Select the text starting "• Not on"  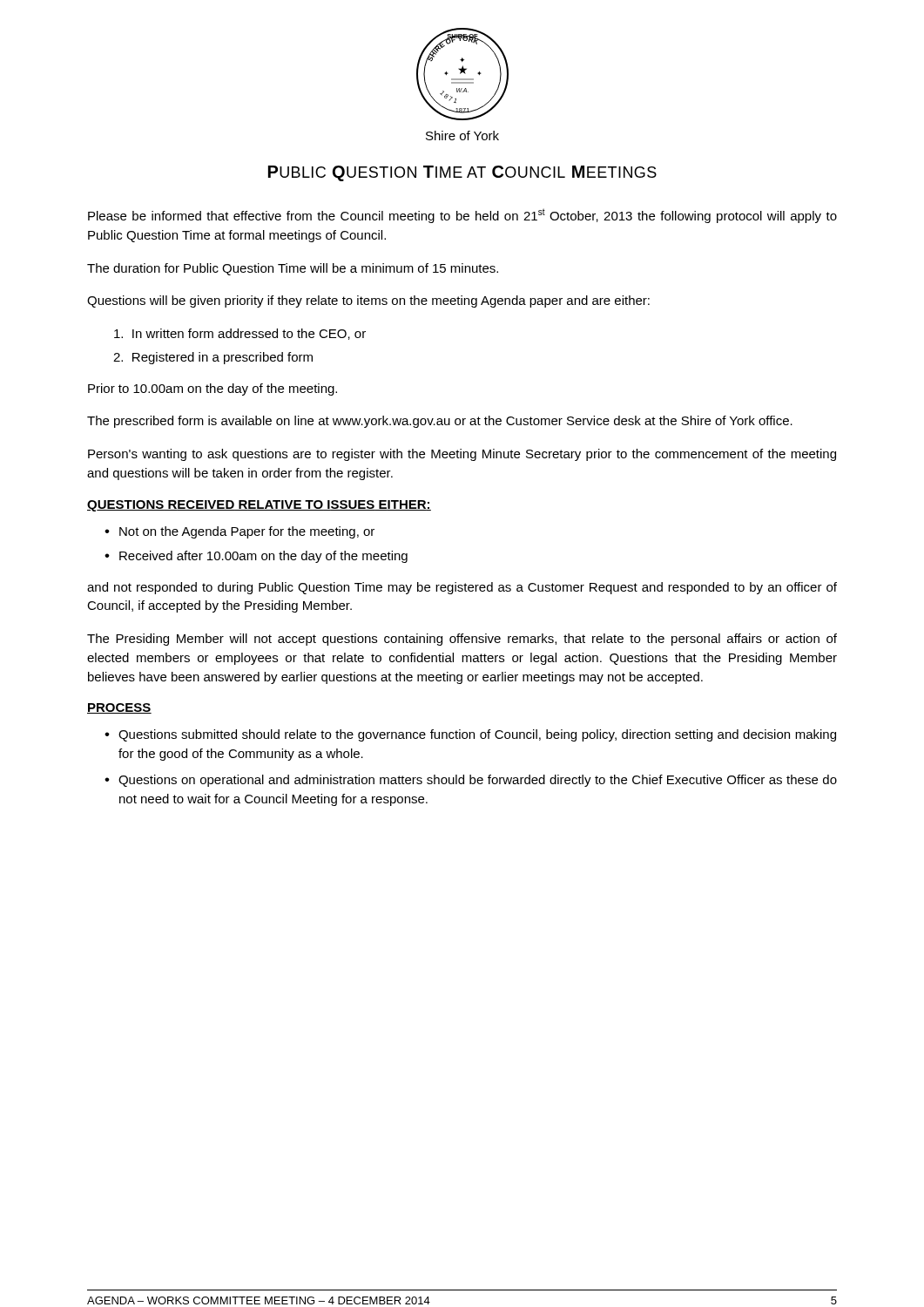pos(240,531)
